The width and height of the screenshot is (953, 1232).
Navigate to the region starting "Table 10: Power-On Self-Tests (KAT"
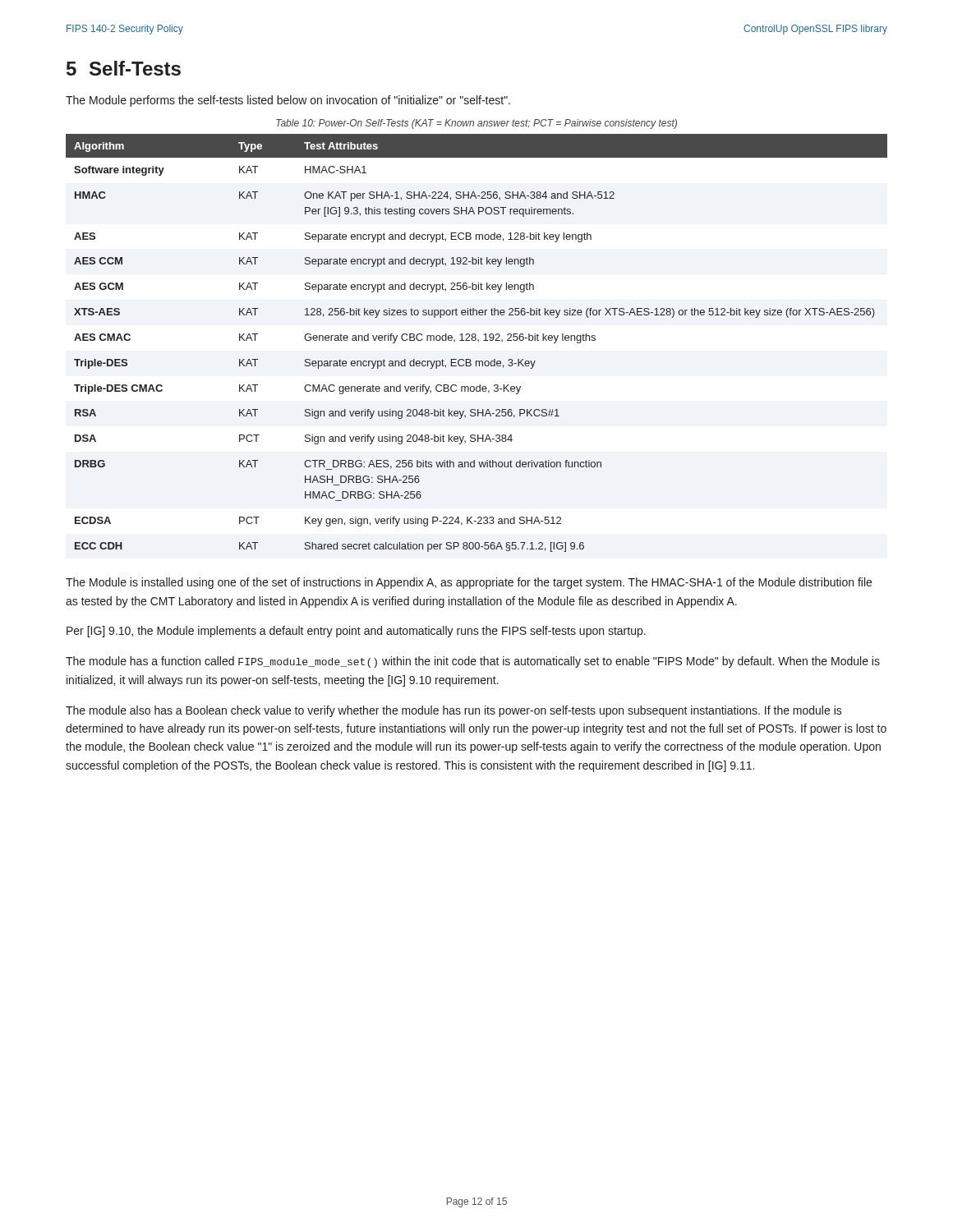(x=476, y=123)
